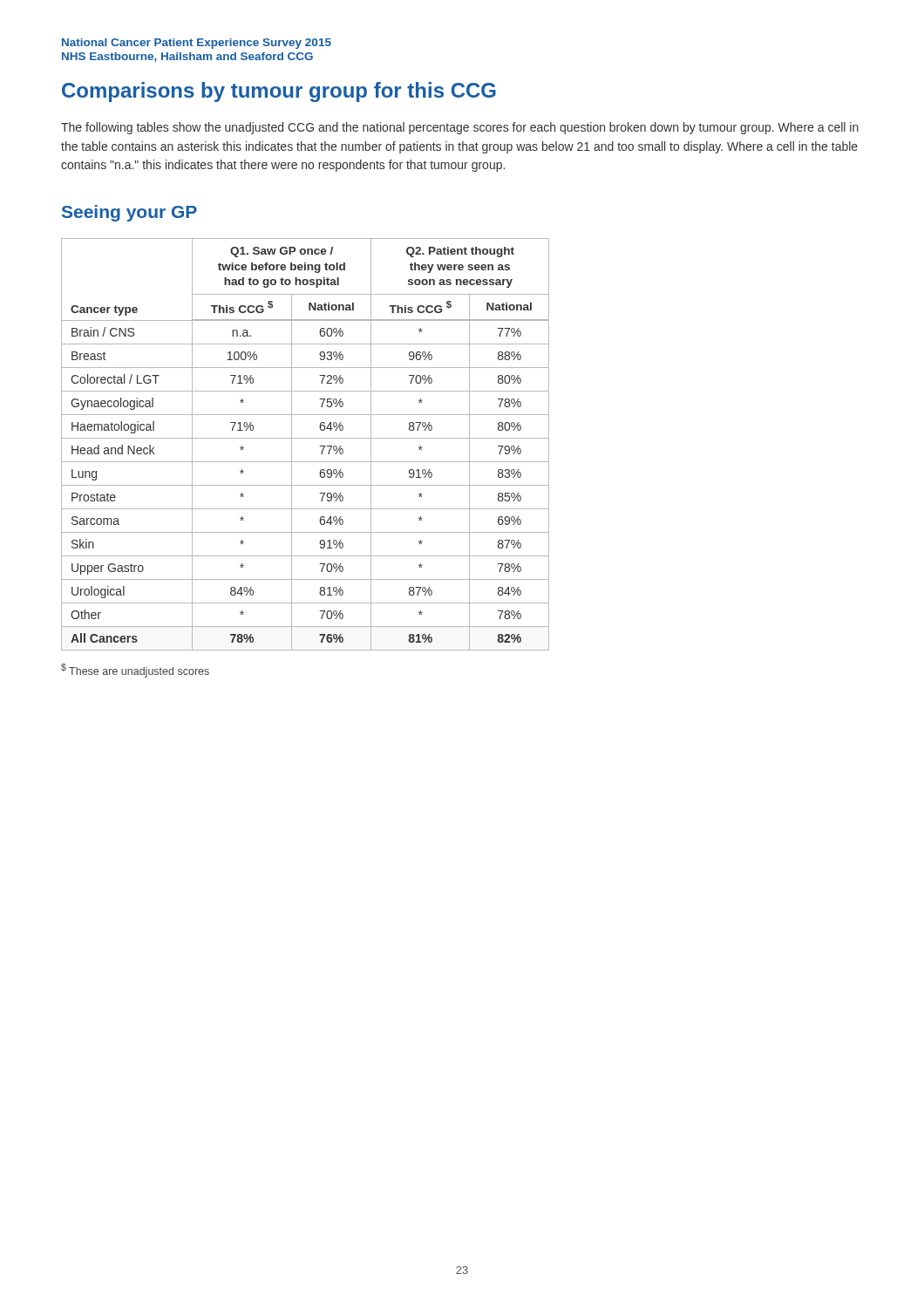Locate the text block containing "The following tables show the unadjusted CCG"

click(460, 146)
